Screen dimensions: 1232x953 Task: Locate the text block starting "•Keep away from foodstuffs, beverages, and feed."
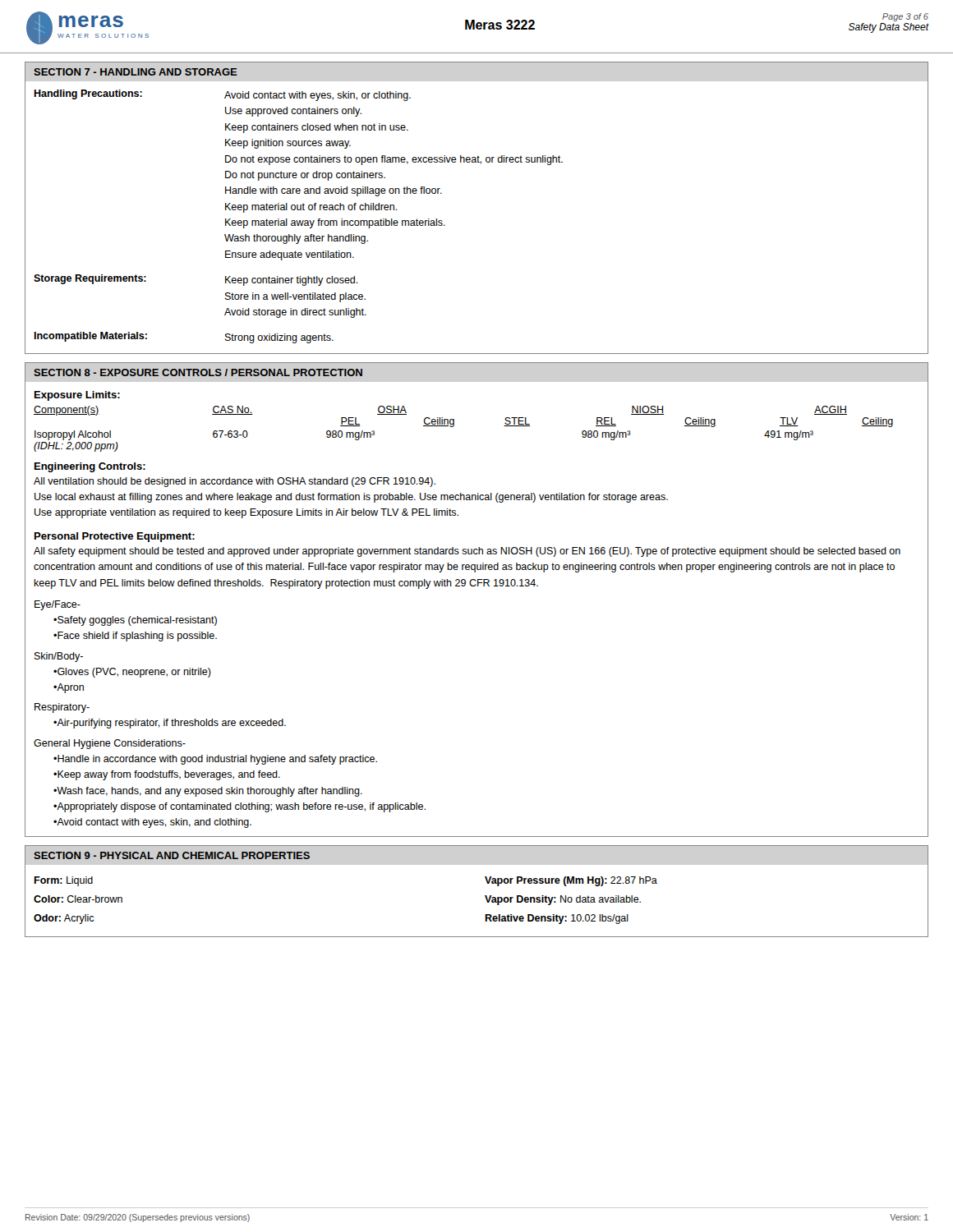tap(167, 775)
